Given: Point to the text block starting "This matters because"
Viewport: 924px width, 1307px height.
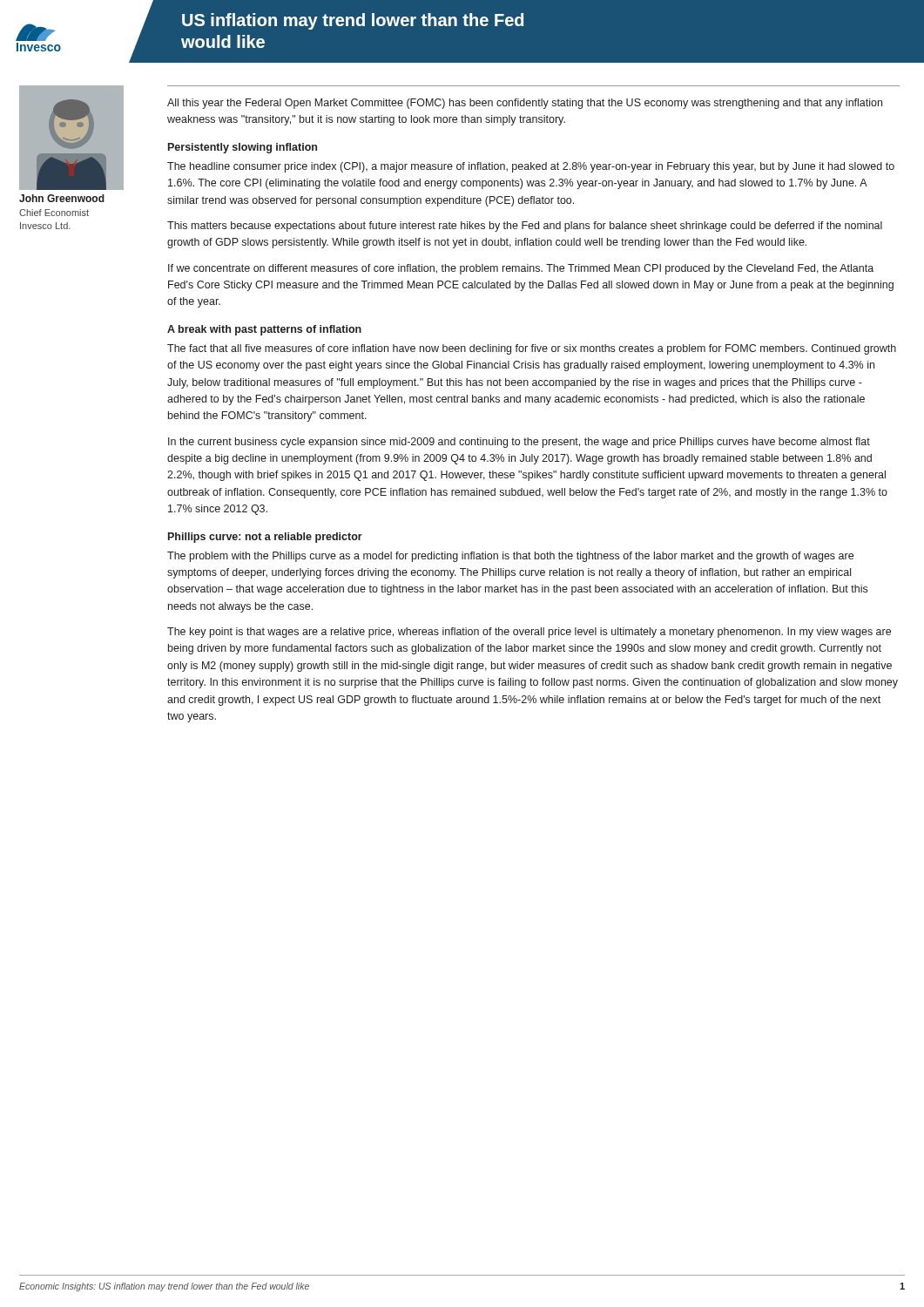Looking at the screenshot, I should [x=525, y=234].
